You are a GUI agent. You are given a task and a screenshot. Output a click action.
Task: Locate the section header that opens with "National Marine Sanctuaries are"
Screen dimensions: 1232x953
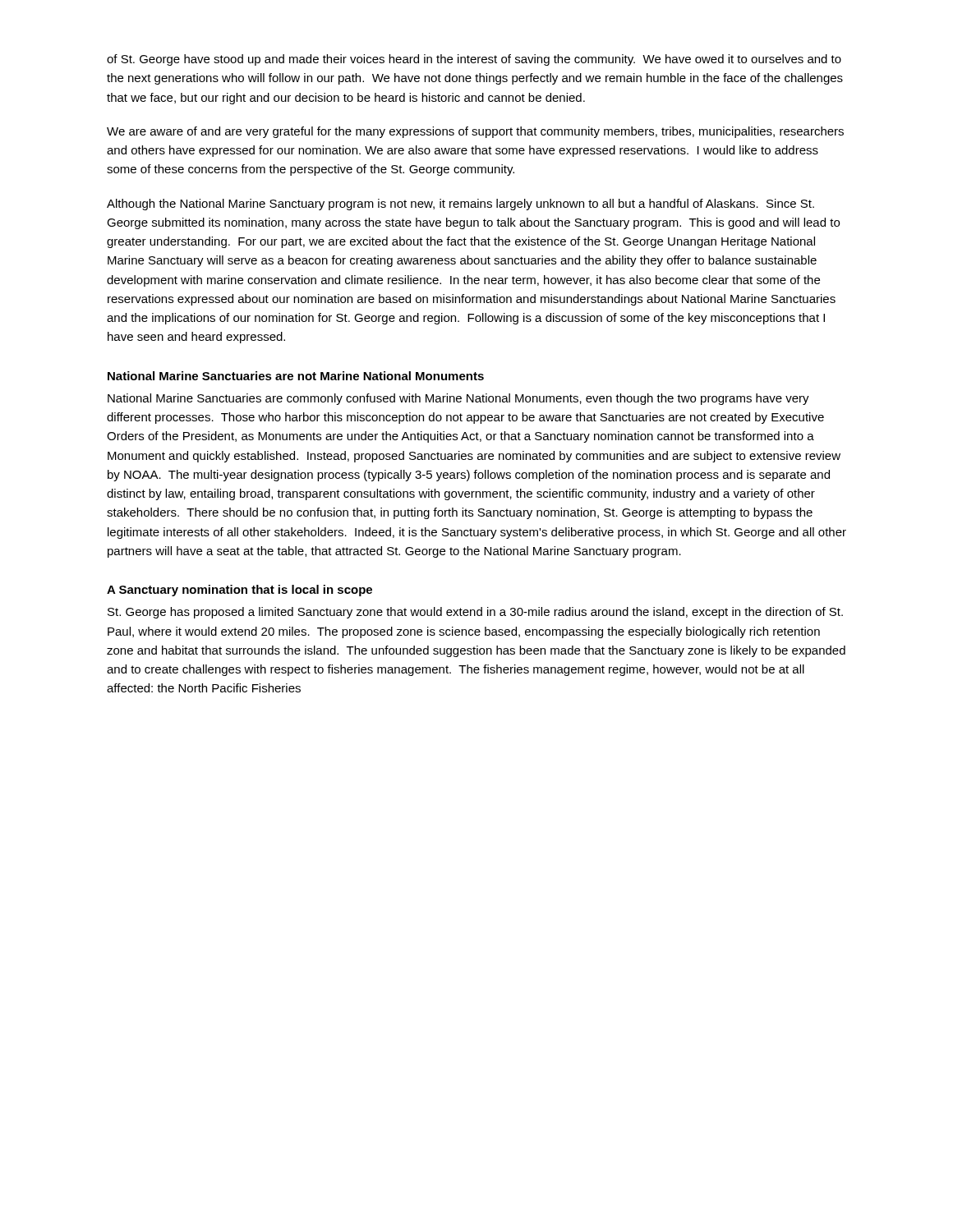pos(295,375)
